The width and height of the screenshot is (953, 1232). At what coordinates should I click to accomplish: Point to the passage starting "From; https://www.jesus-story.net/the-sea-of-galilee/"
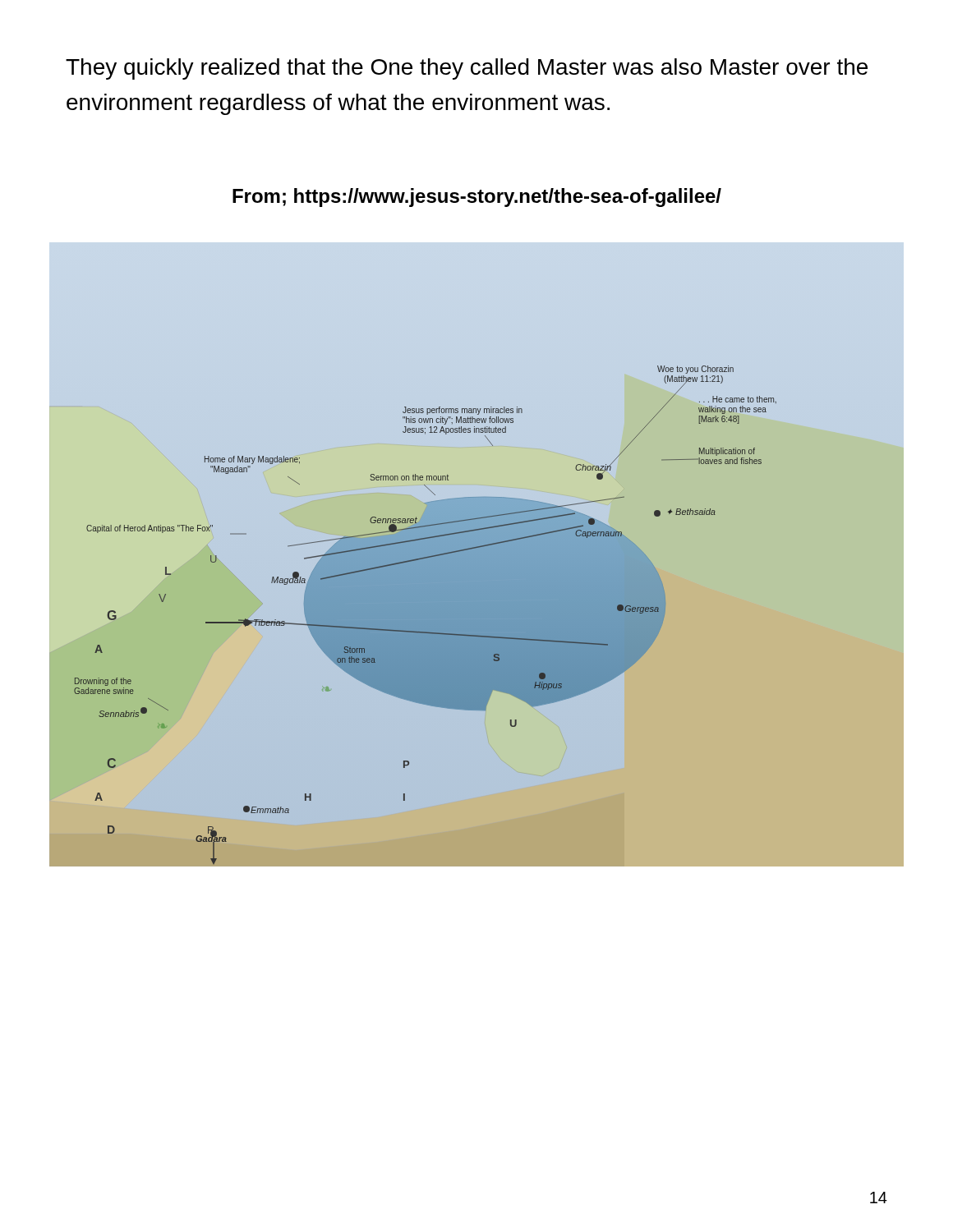click(x=476, y=196)
